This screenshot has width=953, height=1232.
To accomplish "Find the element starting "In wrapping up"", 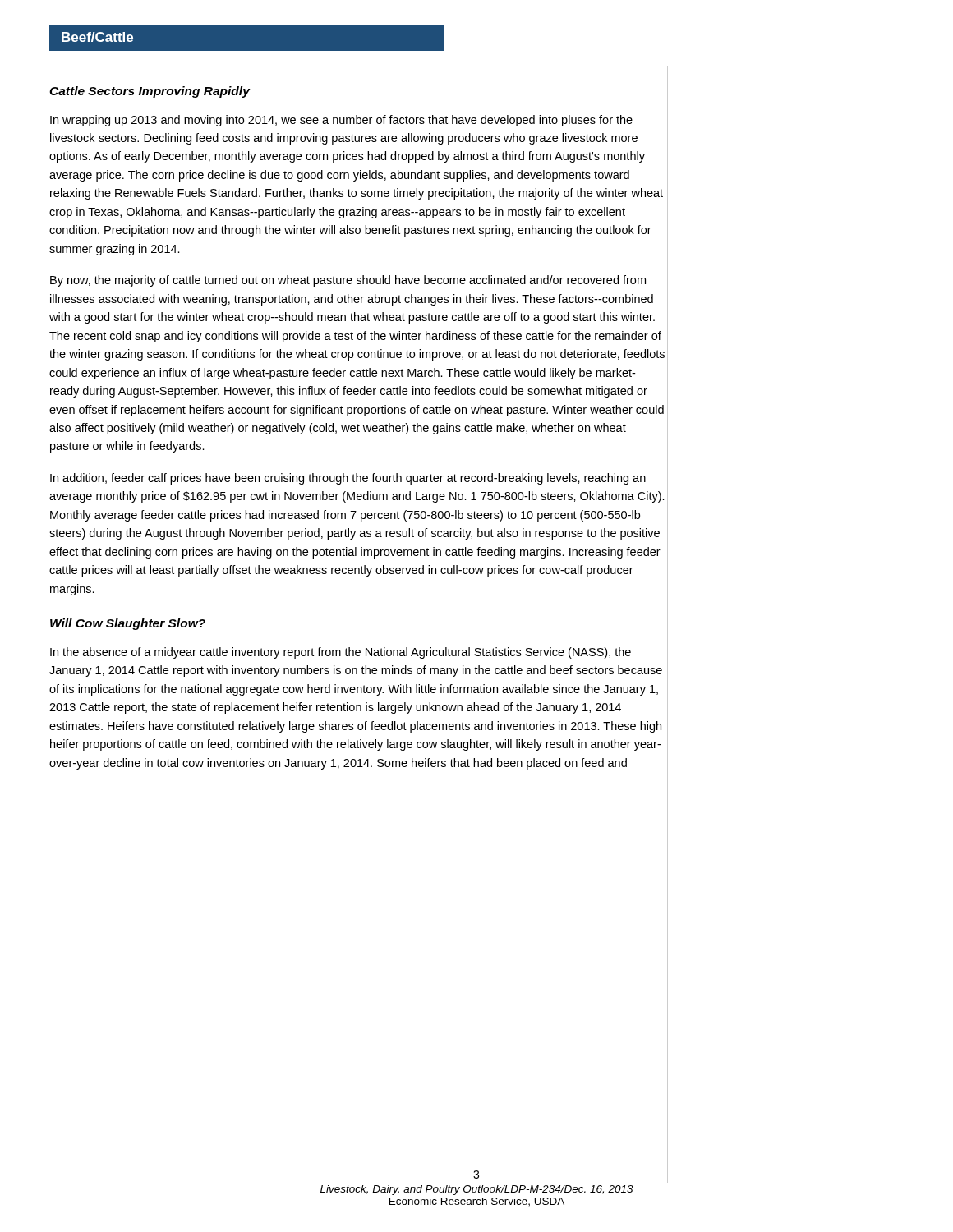I will [357, 184].
